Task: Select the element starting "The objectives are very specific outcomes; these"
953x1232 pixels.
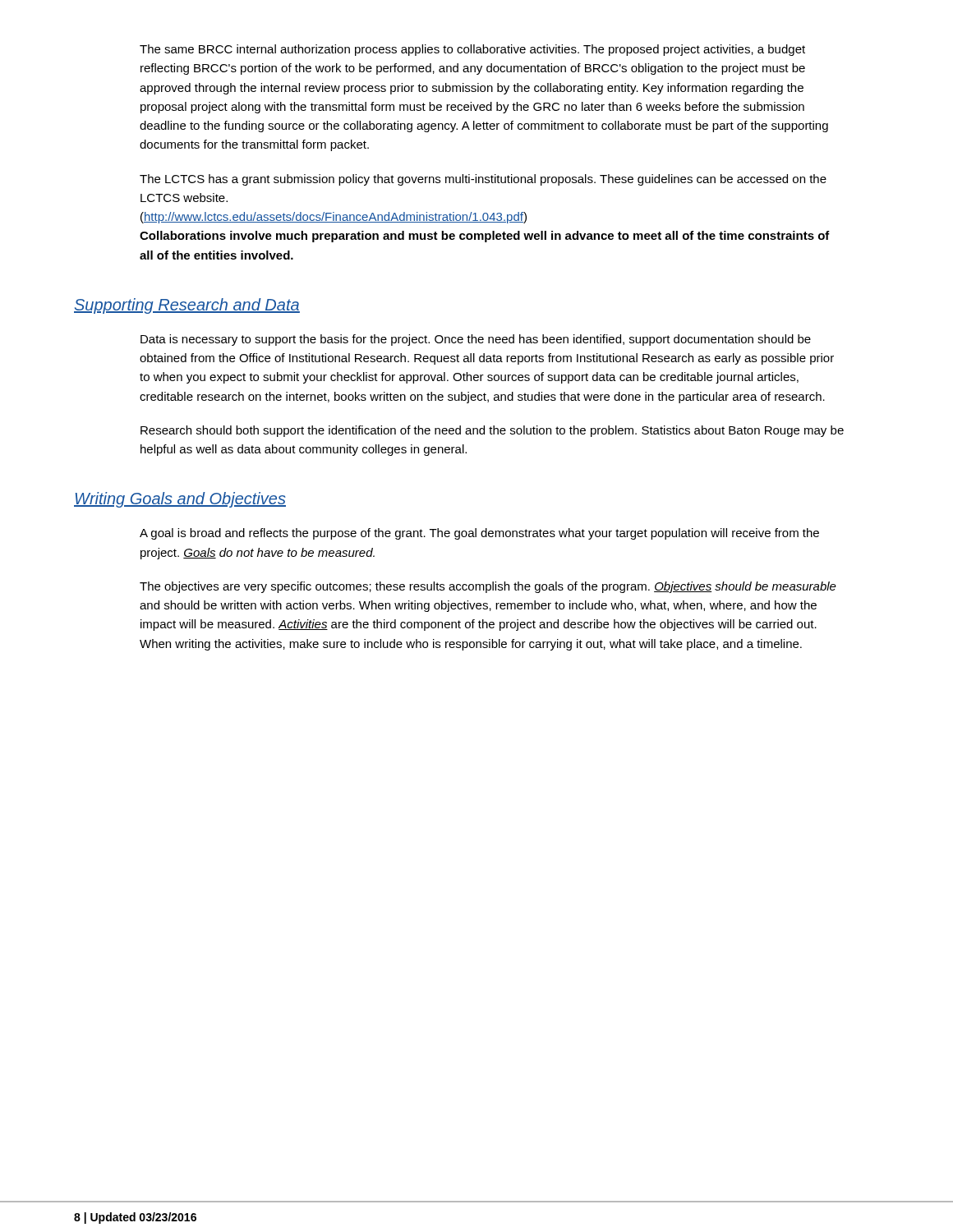Action: 488,614
